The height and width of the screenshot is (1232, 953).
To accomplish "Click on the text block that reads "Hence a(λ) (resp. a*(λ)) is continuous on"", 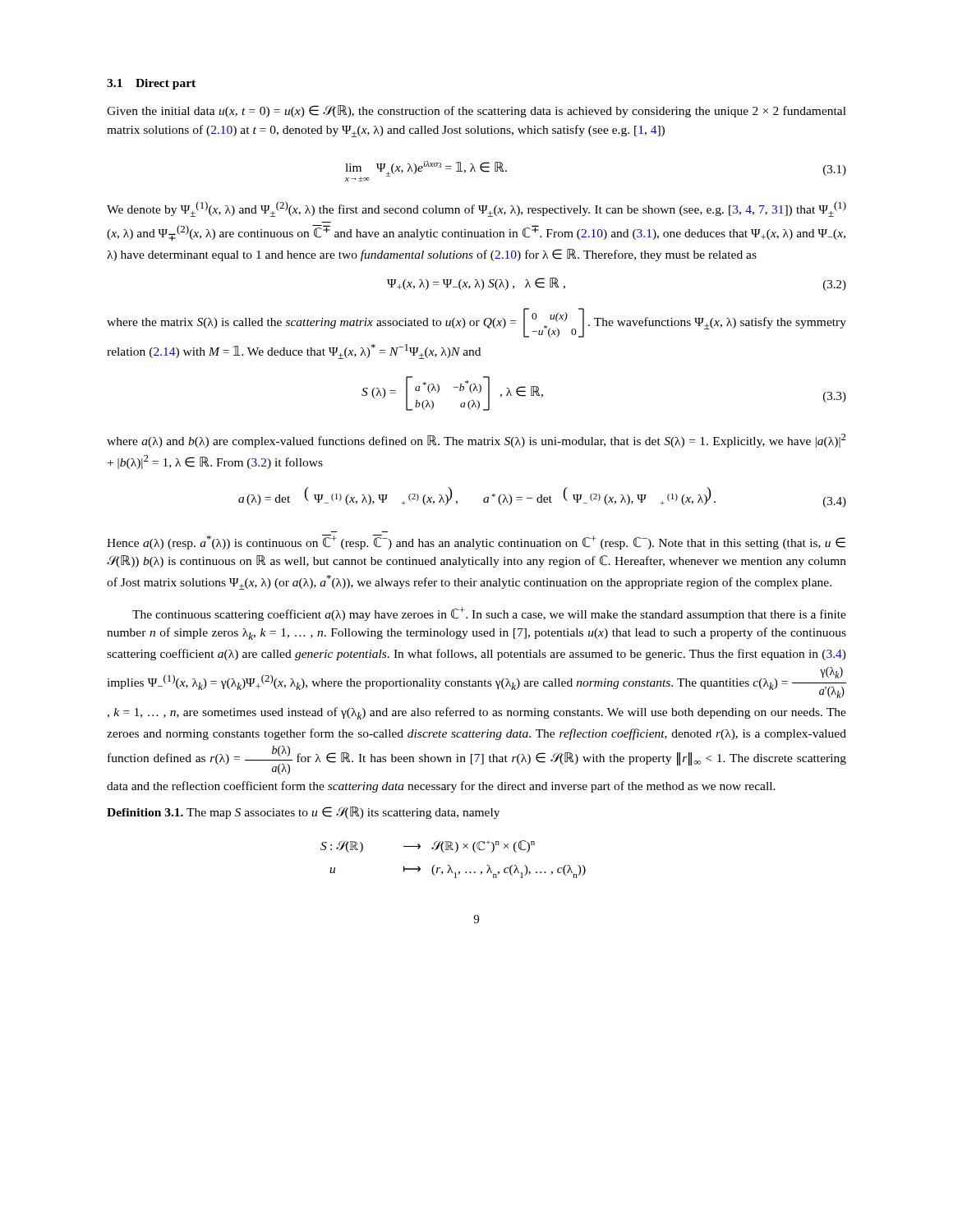I will point(476,562).
